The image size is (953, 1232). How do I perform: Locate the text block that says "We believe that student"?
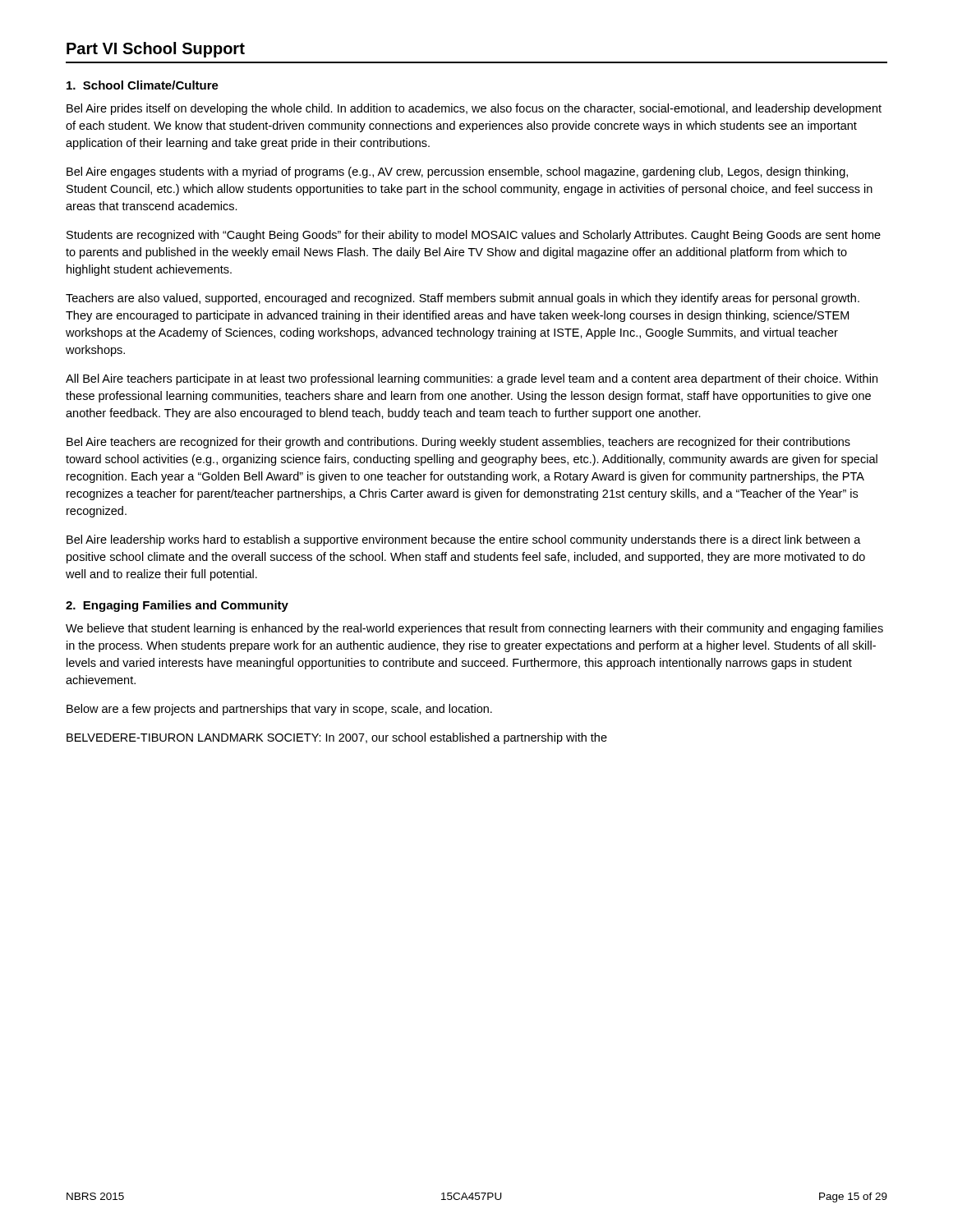(474, 654)
